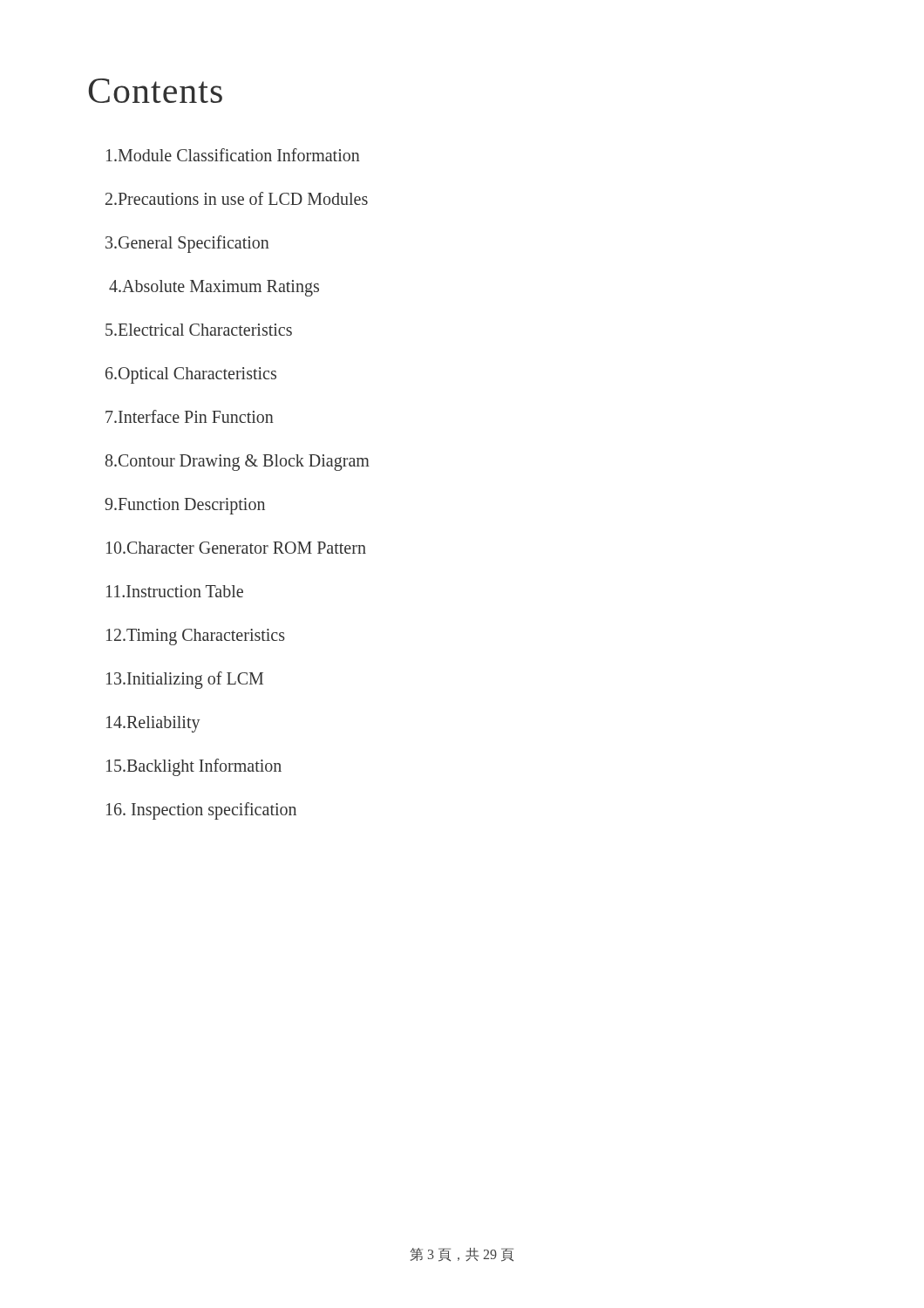Select the list item with the text "2.Precautions in use"
The width and height of the screenshot is (924, 1308).
click(236, 199)
